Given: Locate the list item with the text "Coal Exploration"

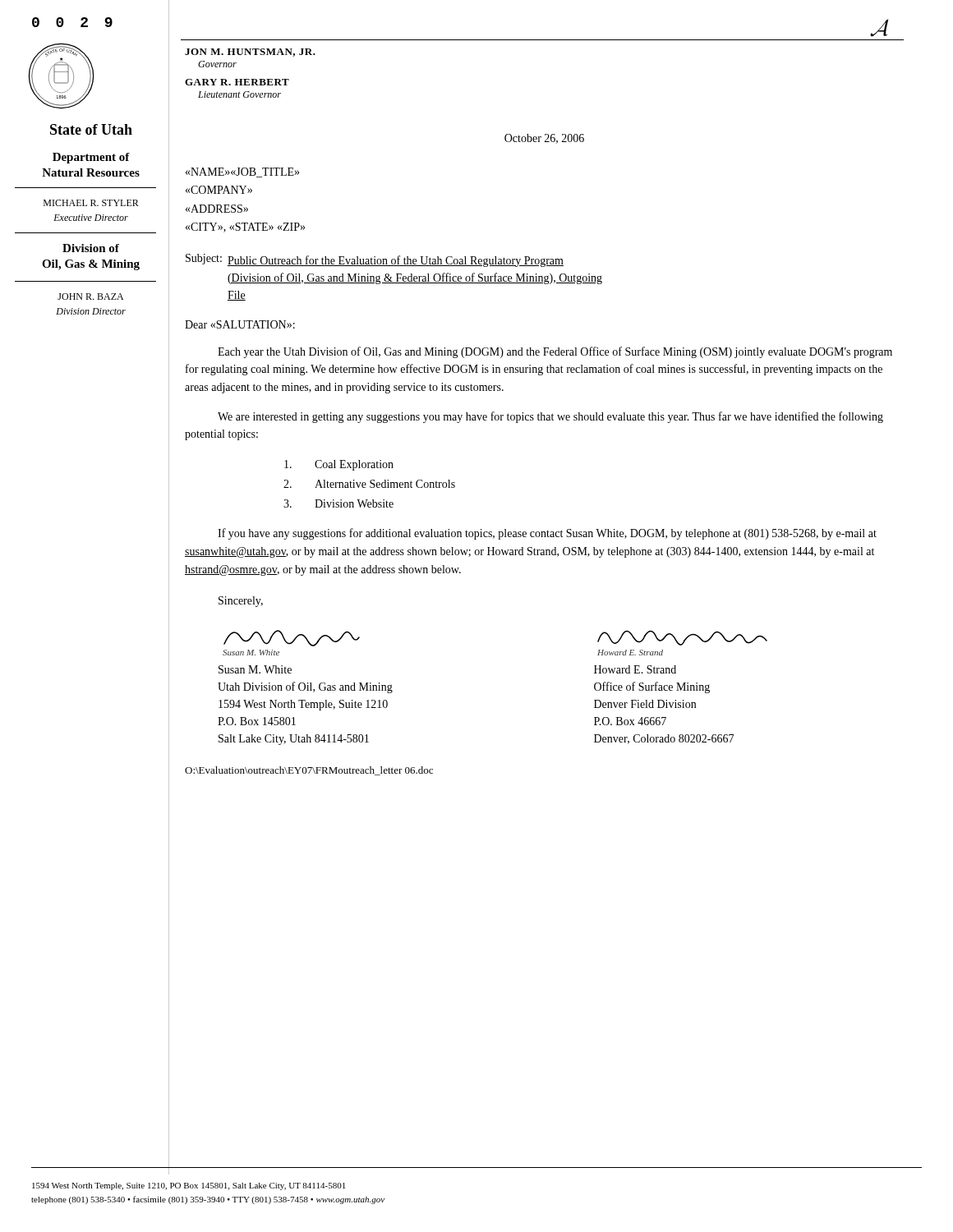Looking at the screenshot, I should (x=339, y=465).
